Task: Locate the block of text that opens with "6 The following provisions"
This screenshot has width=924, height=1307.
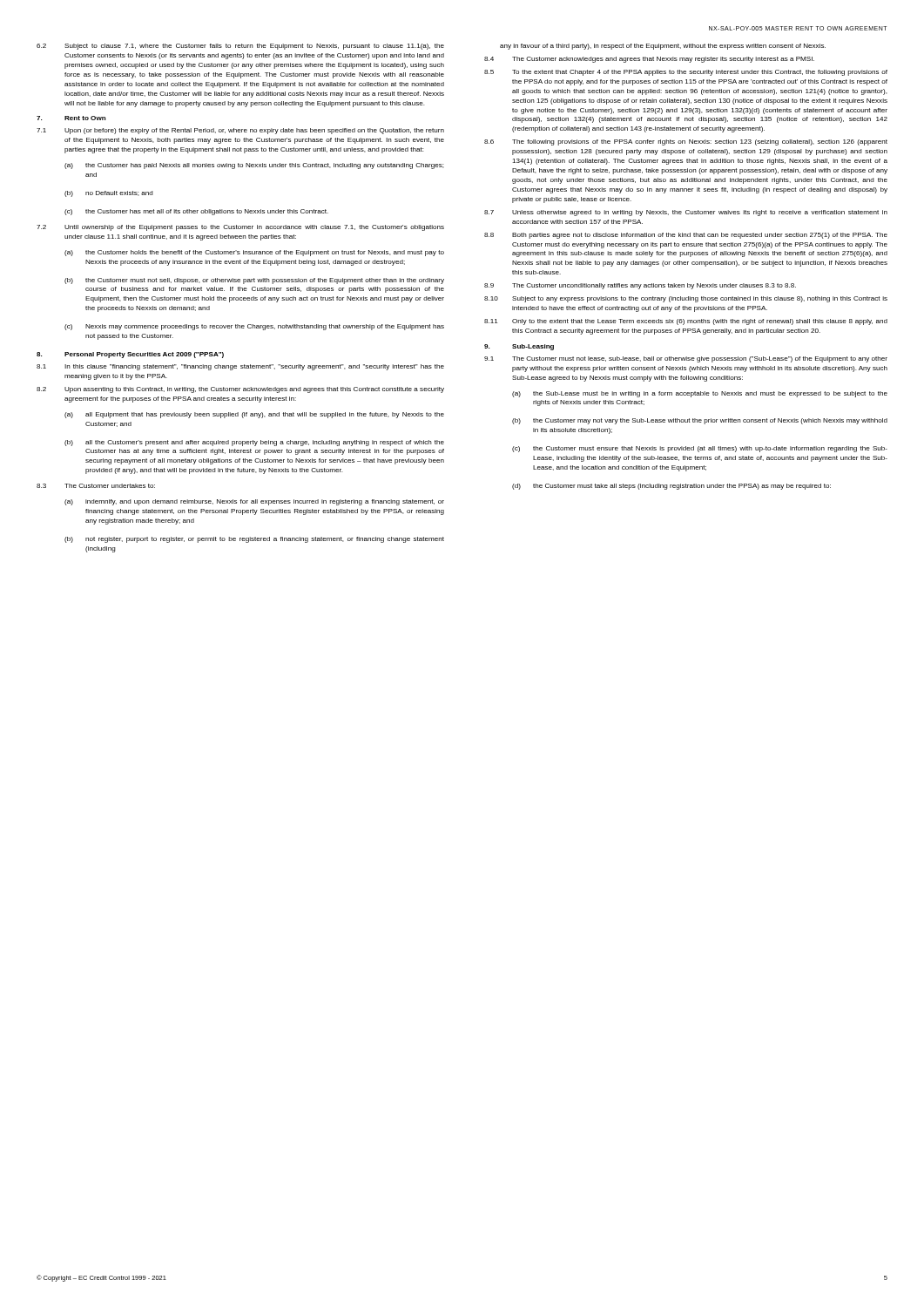Action: 686,171
